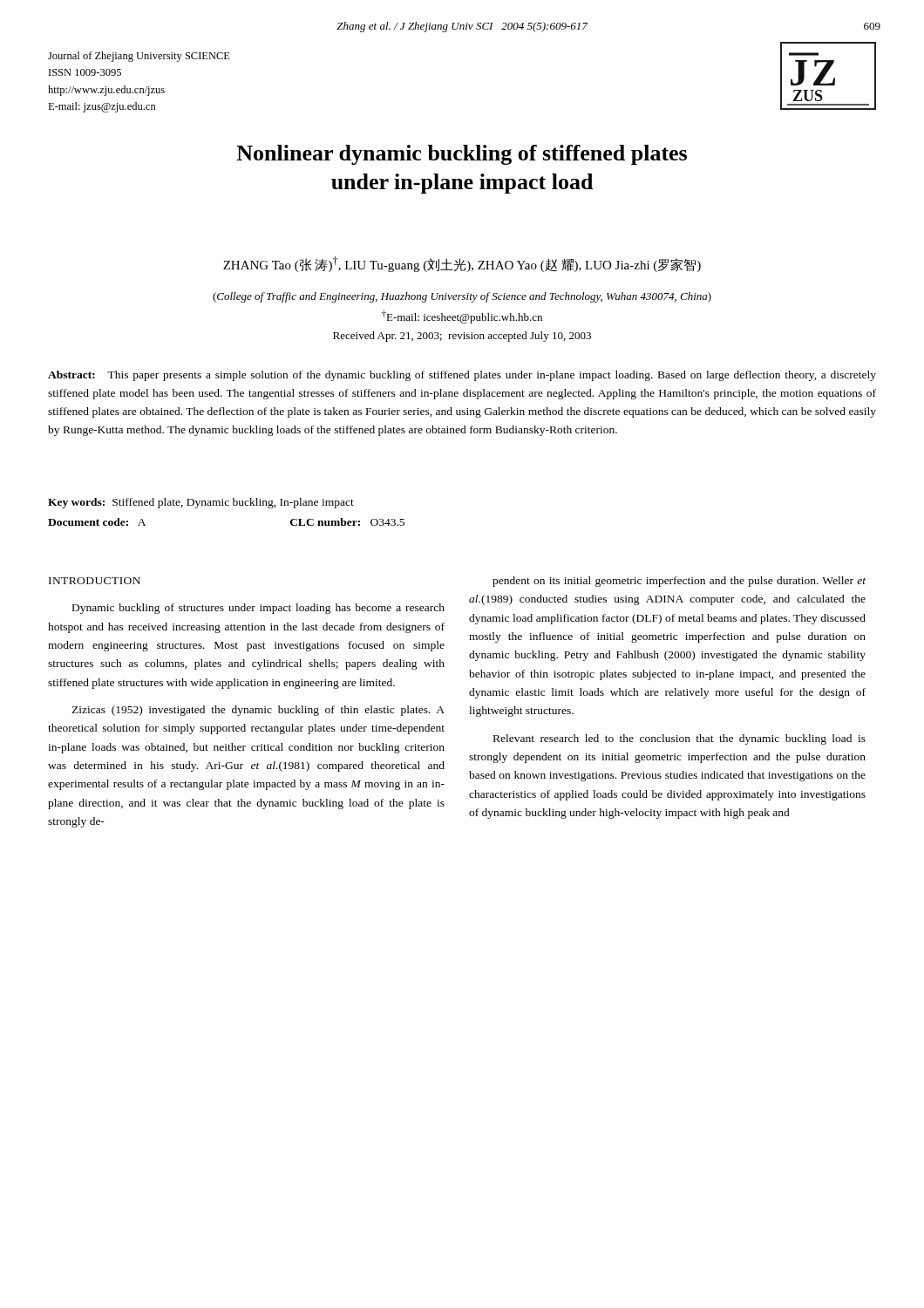Screen dimensions: 1308x924
Task: Locate the block starting "Journal of Zhejiang University SCIENCE ISSN 1009-3095 http://www.zju.edu.cn/jzus"
Action: [x=139, y=81]
